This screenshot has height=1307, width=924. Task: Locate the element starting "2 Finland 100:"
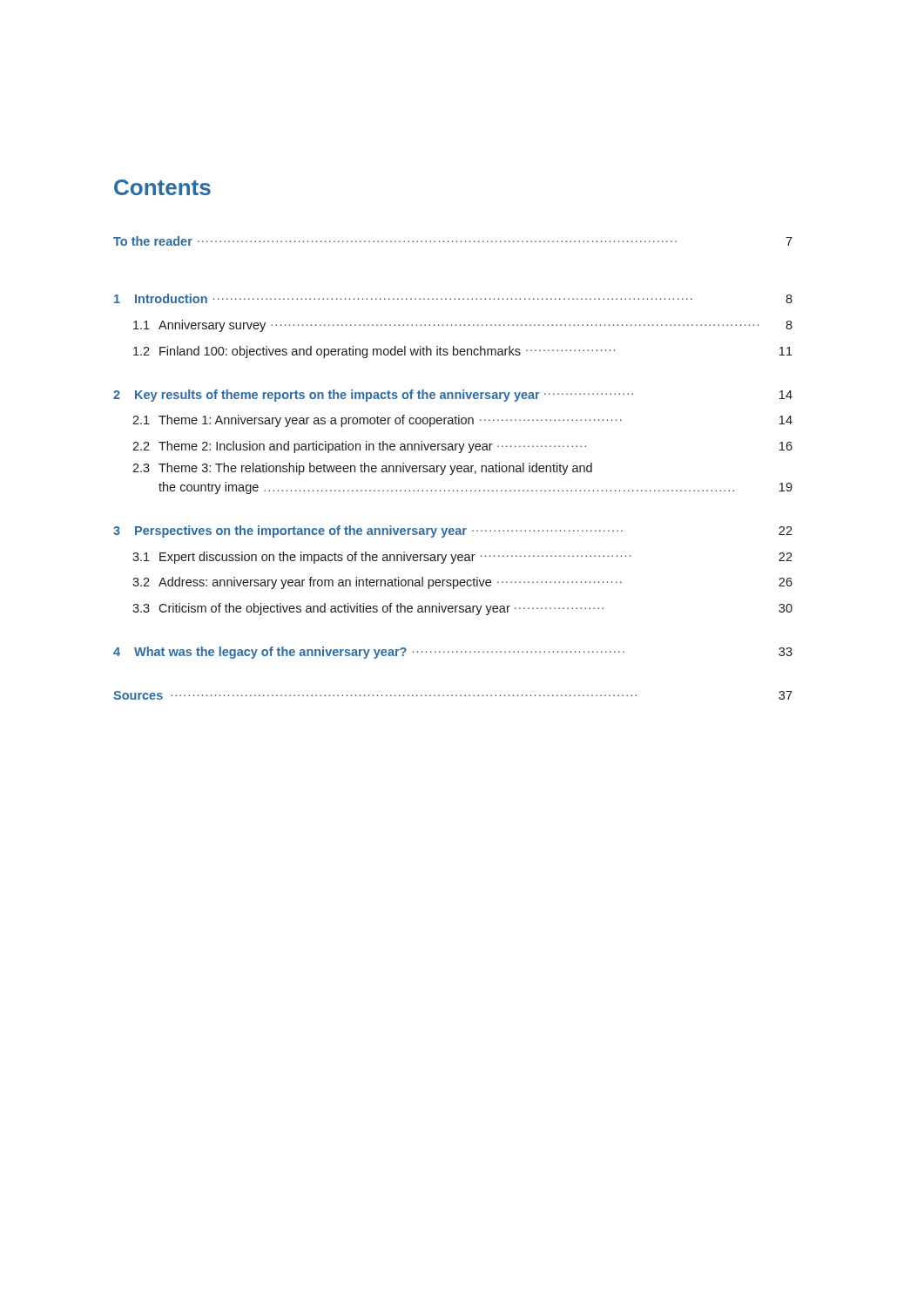coord(453,349)
